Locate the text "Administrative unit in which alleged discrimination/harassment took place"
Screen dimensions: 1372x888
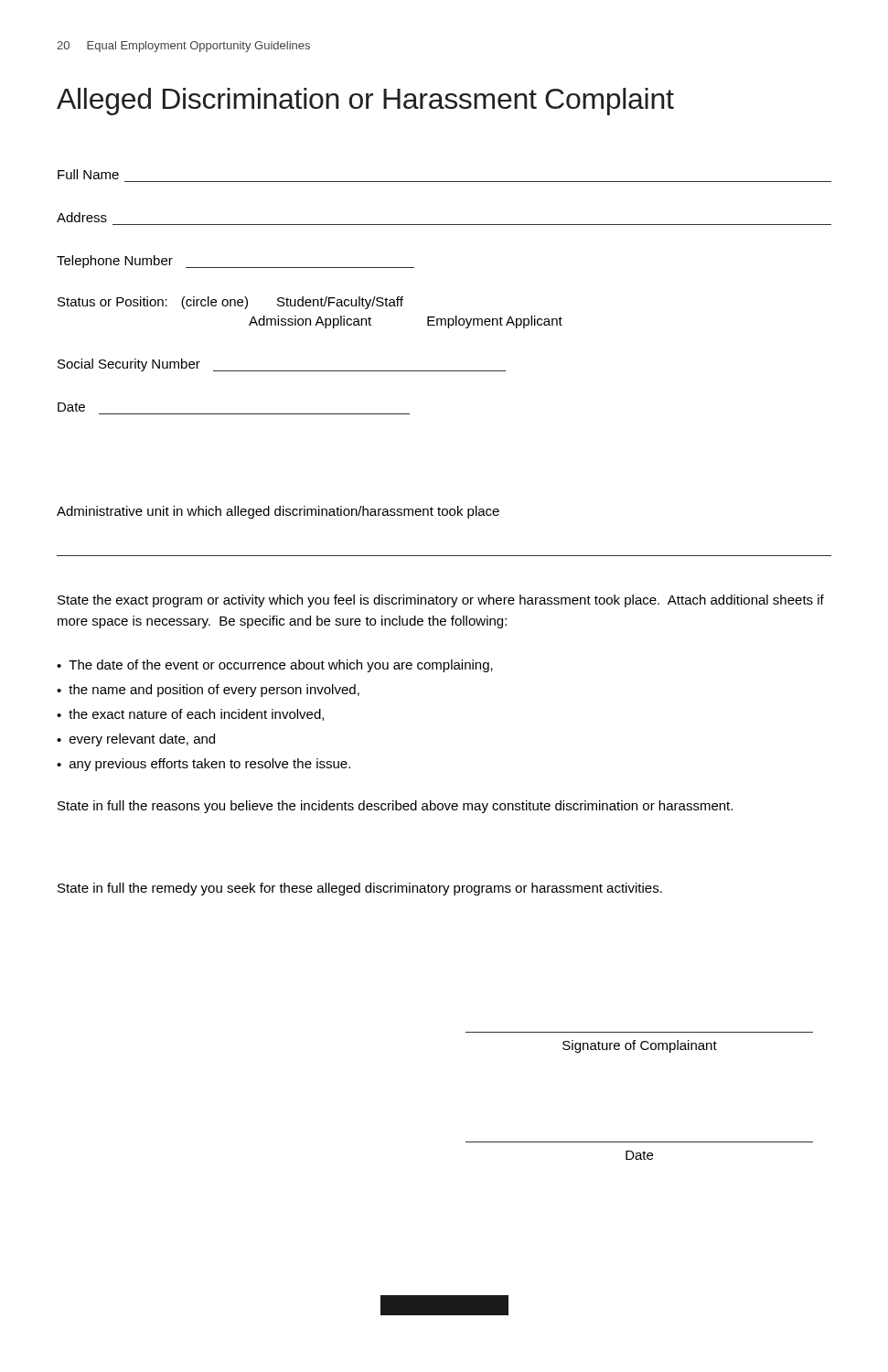coord(278,512)
